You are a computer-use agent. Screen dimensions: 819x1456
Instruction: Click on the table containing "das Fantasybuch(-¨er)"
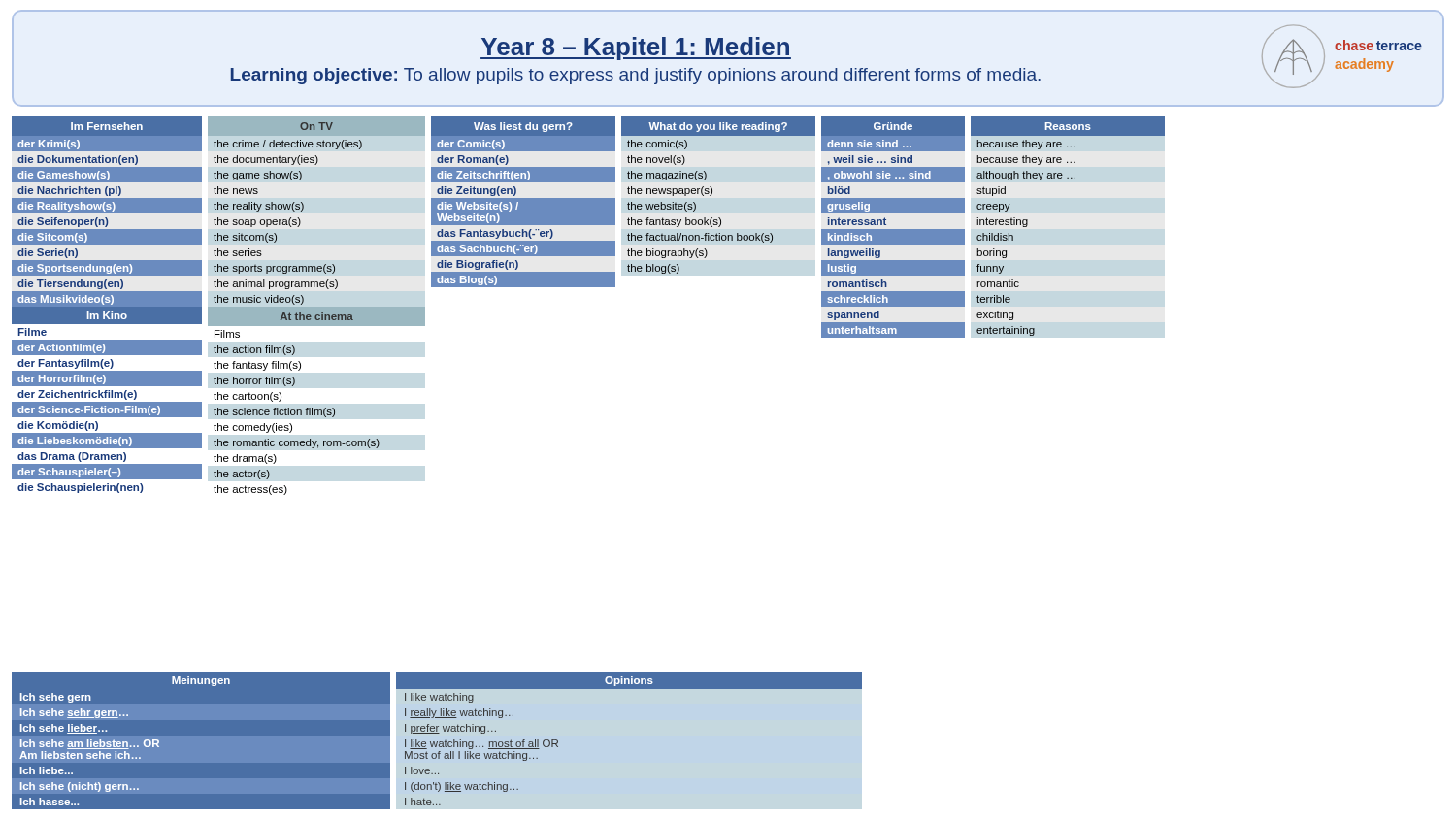coord(523,391)
